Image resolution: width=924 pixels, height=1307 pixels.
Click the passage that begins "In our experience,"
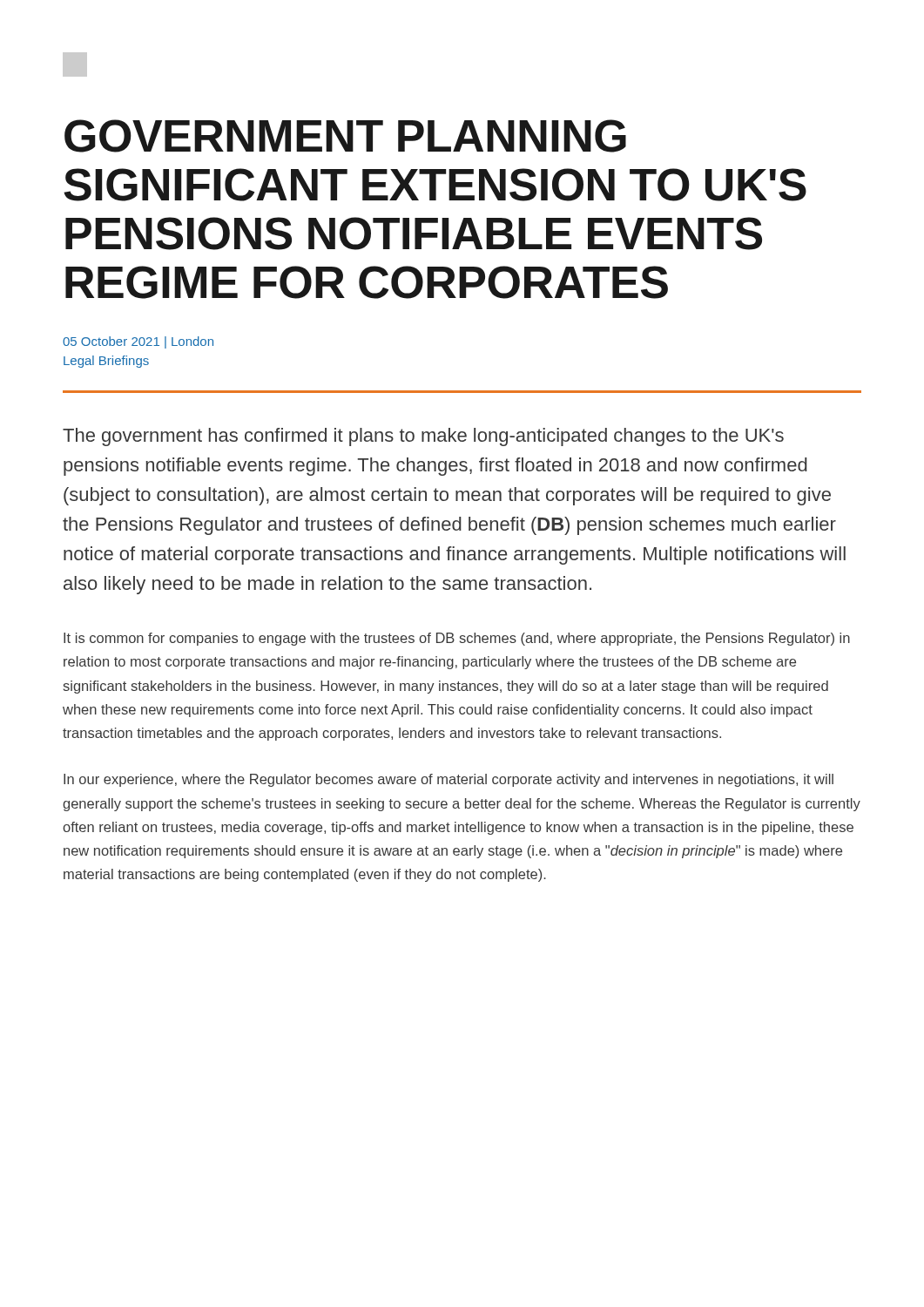(462, 827)
